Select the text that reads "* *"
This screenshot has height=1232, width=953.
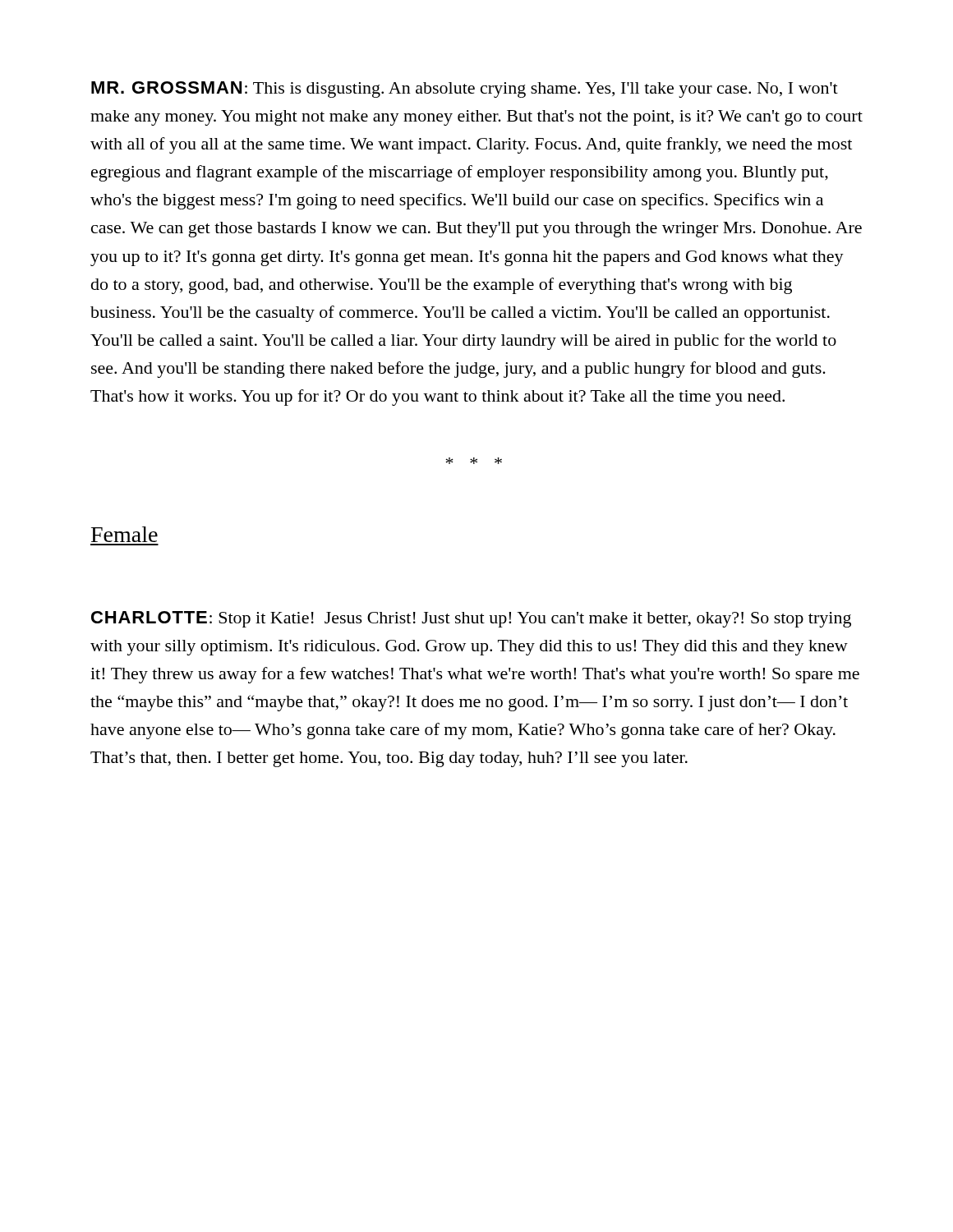[476, 463]
